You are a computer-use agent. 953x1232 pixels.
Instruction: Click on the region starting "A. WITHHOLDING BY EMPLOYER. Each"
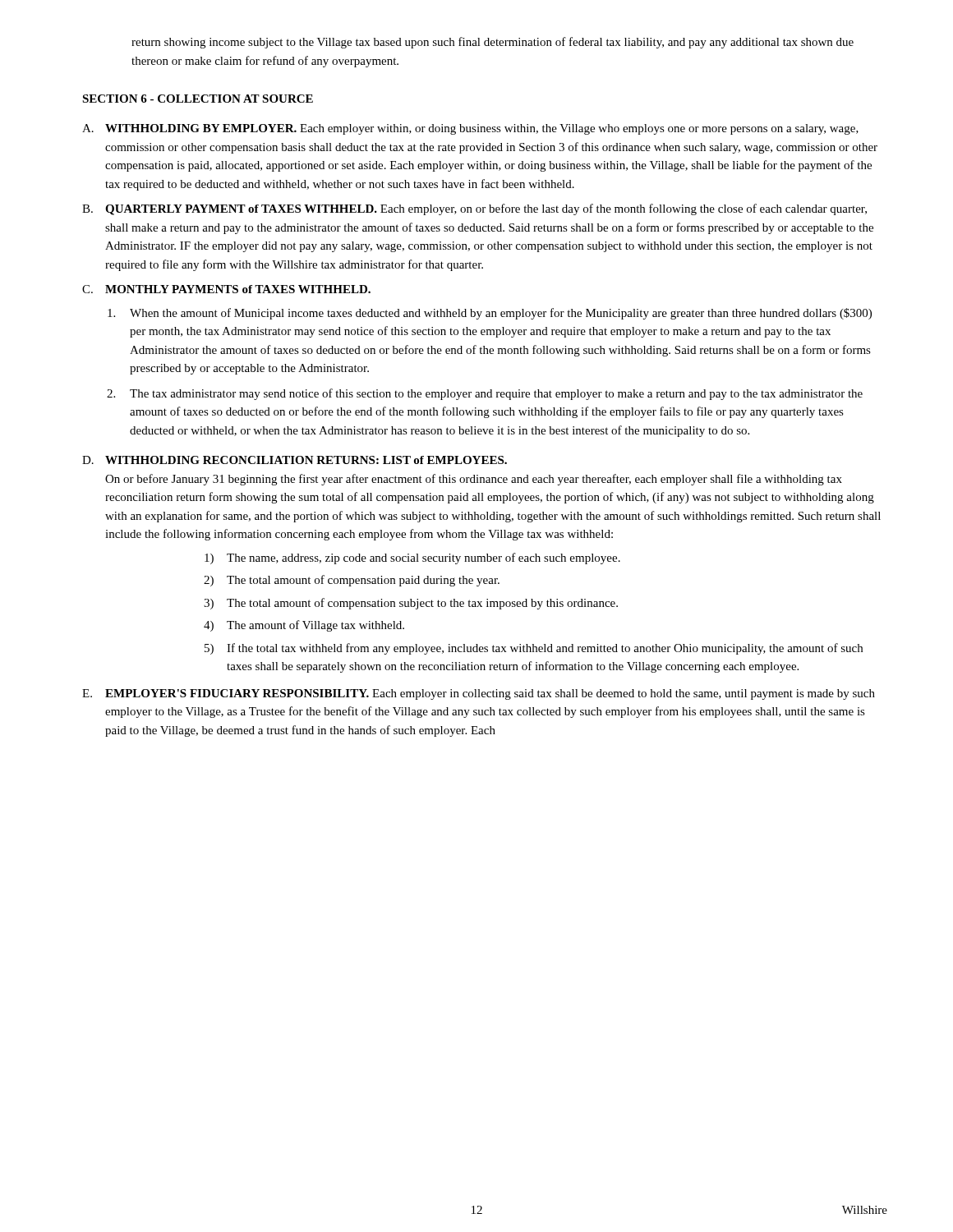(x=485, y=156)
